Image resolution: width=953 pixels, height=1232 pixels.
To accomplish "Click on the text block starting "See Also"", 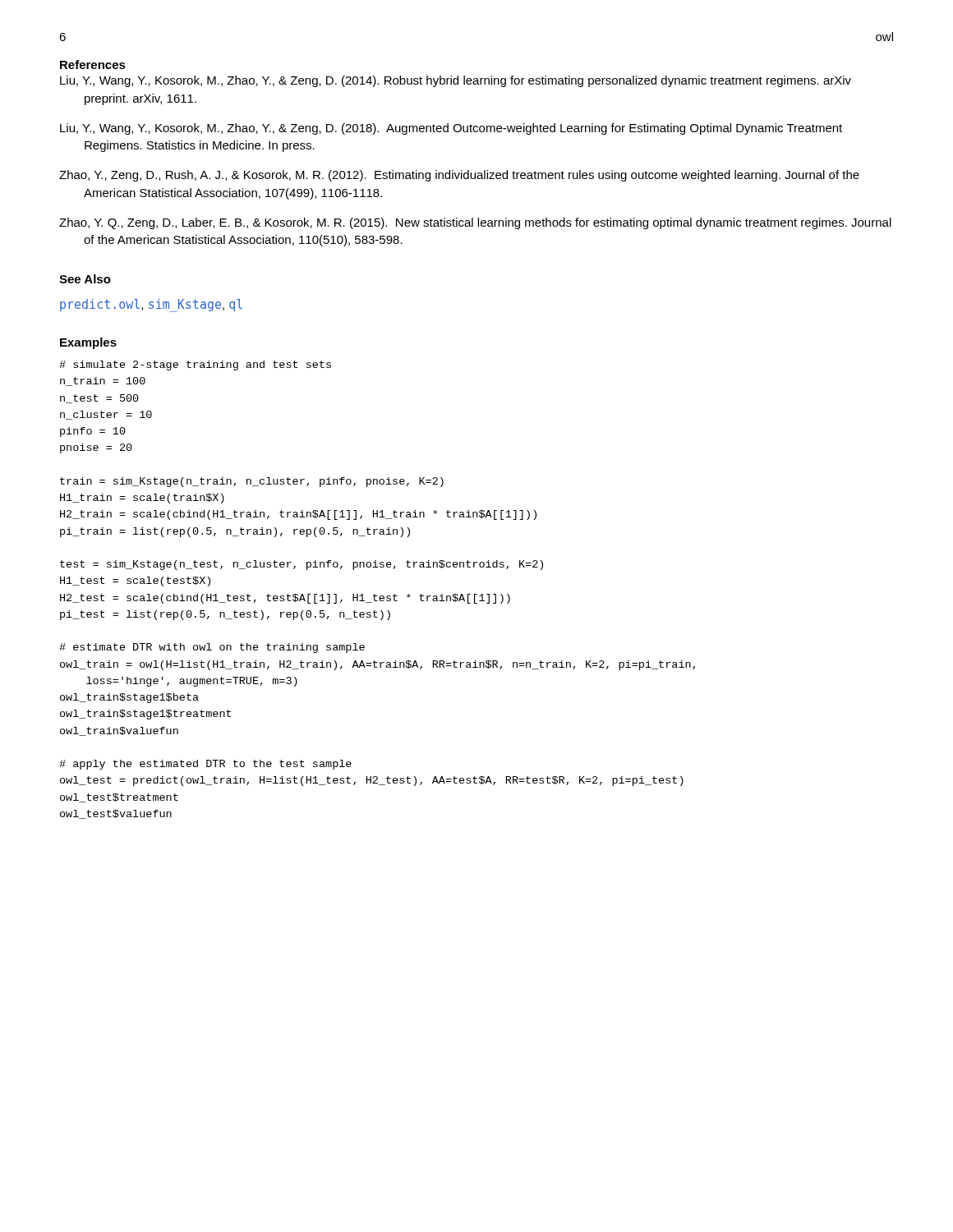I will coord(85,279).
